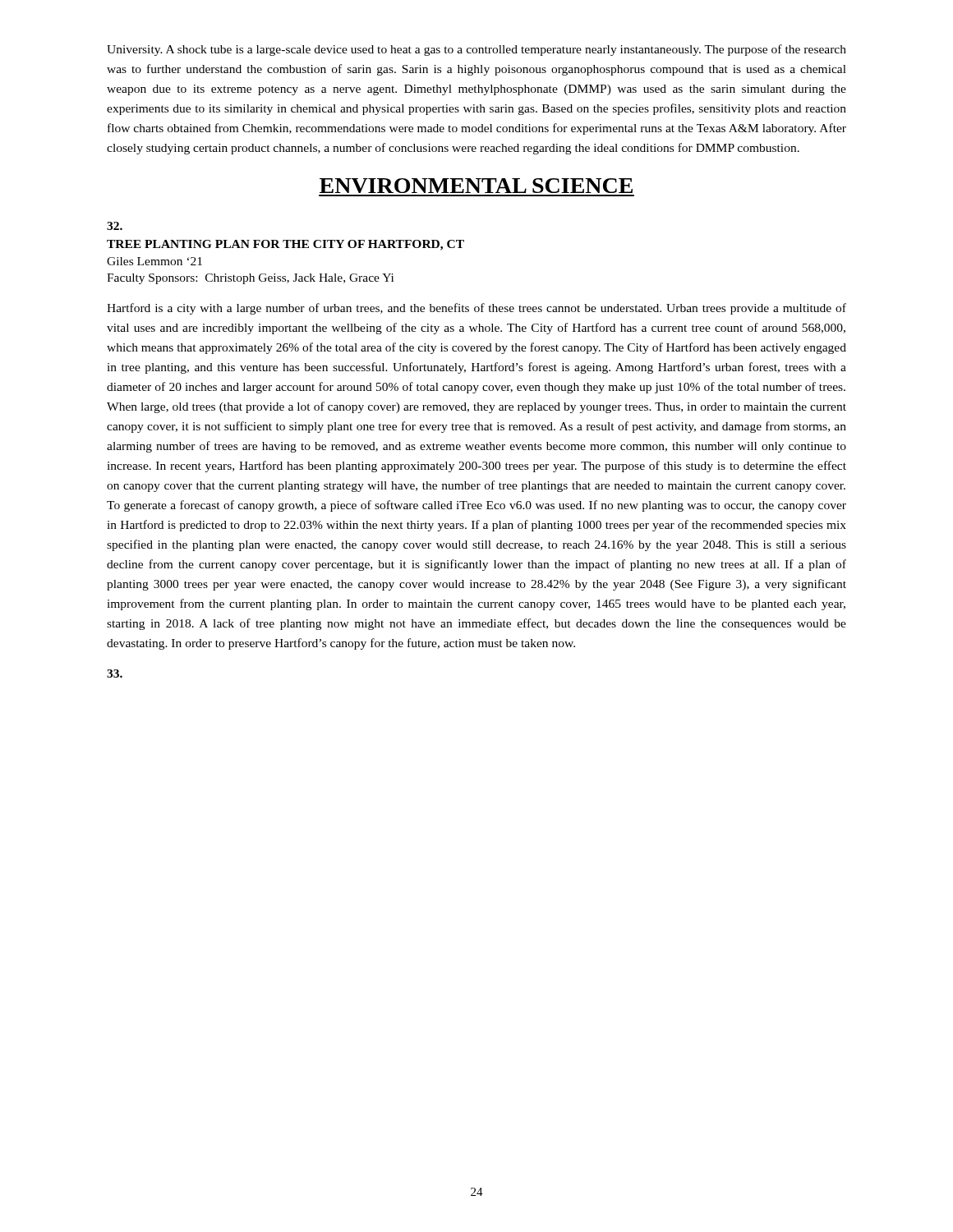Find the text containing "Giles Lemmon ‘21"
953x1232 pixels.
(155, 261)
